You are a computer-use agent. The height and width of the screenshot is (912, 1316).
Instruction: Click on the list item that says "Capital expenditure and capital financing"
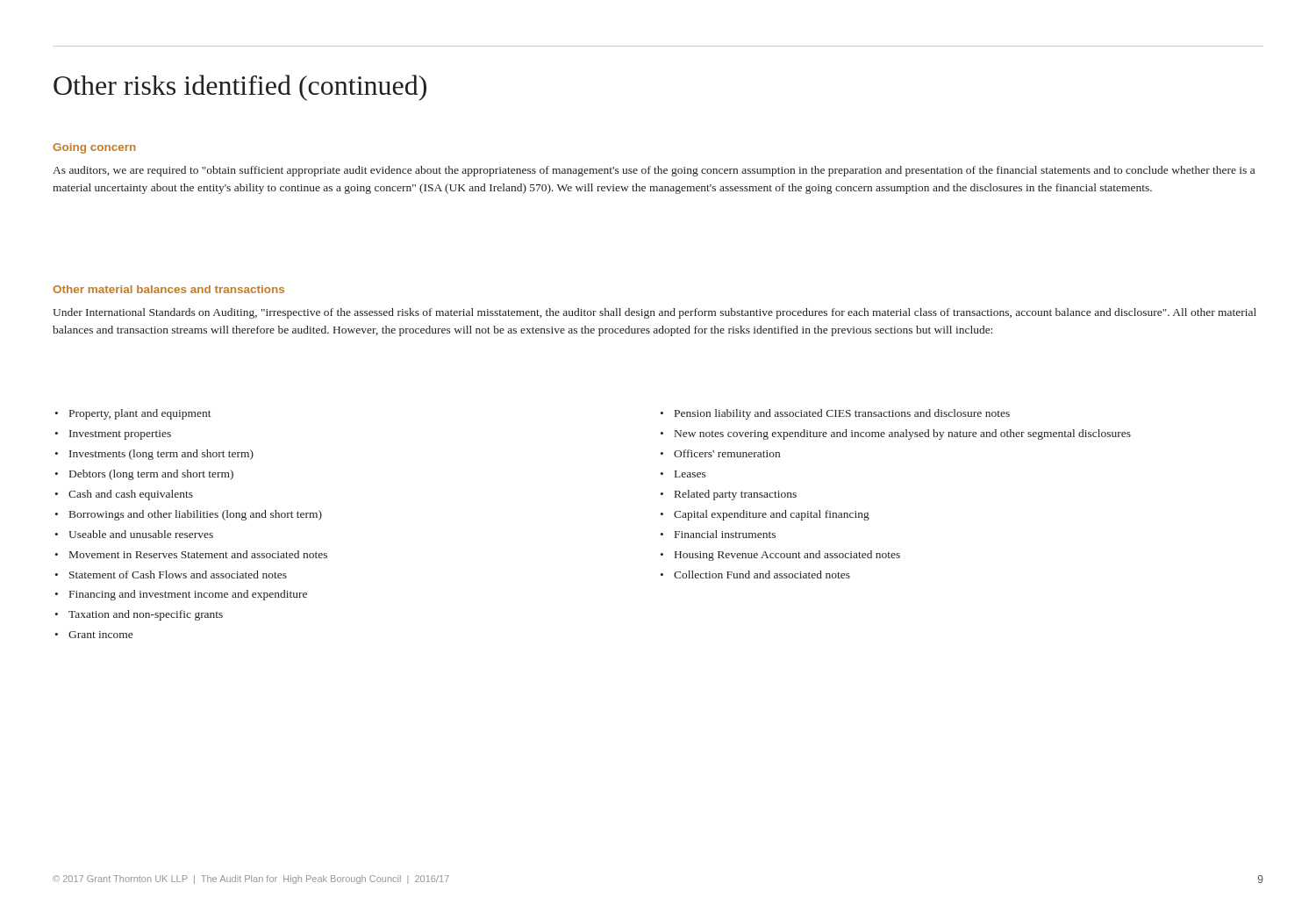(771, 514)
